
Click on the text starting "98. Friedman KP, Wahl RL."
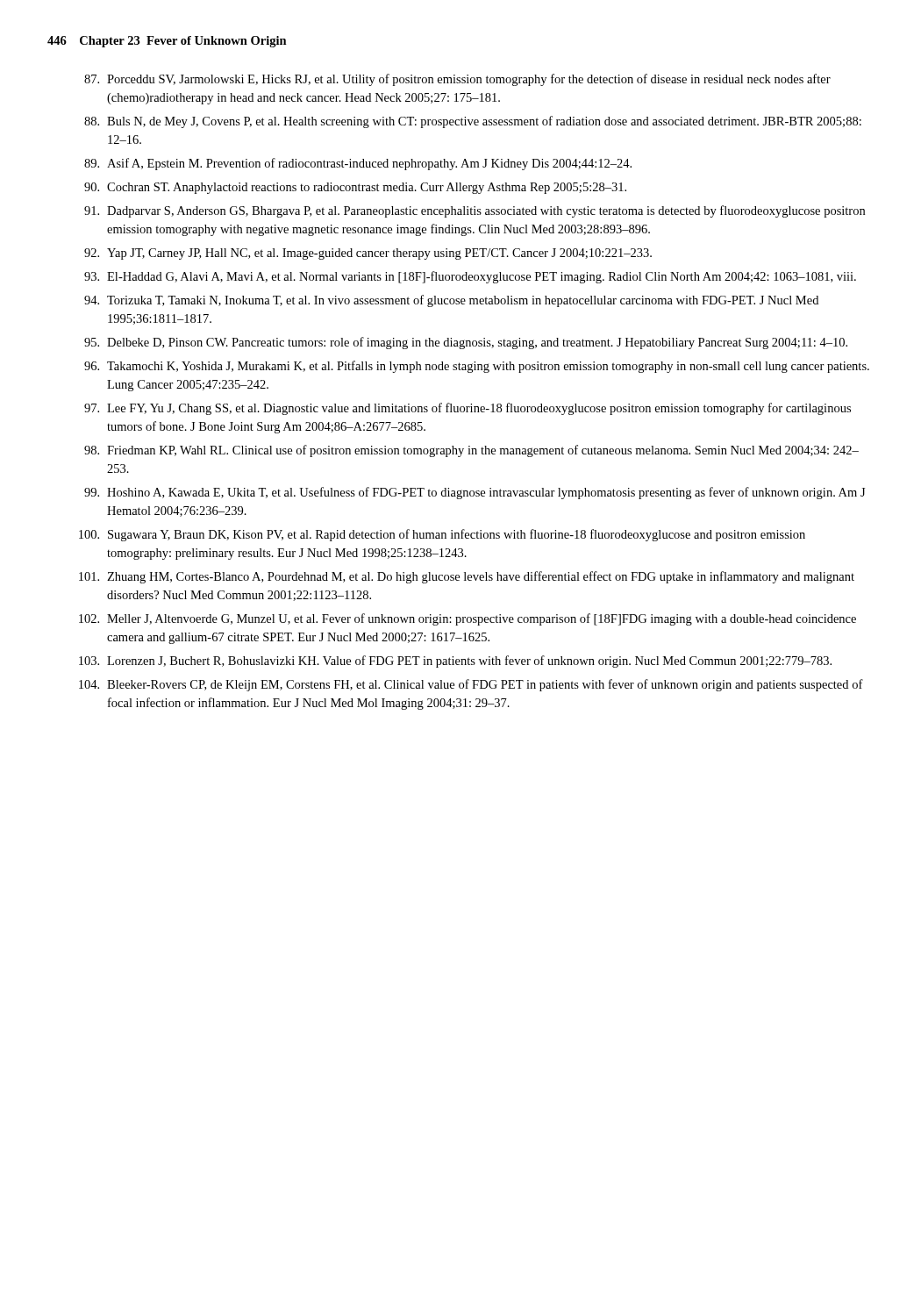point(460,460)
